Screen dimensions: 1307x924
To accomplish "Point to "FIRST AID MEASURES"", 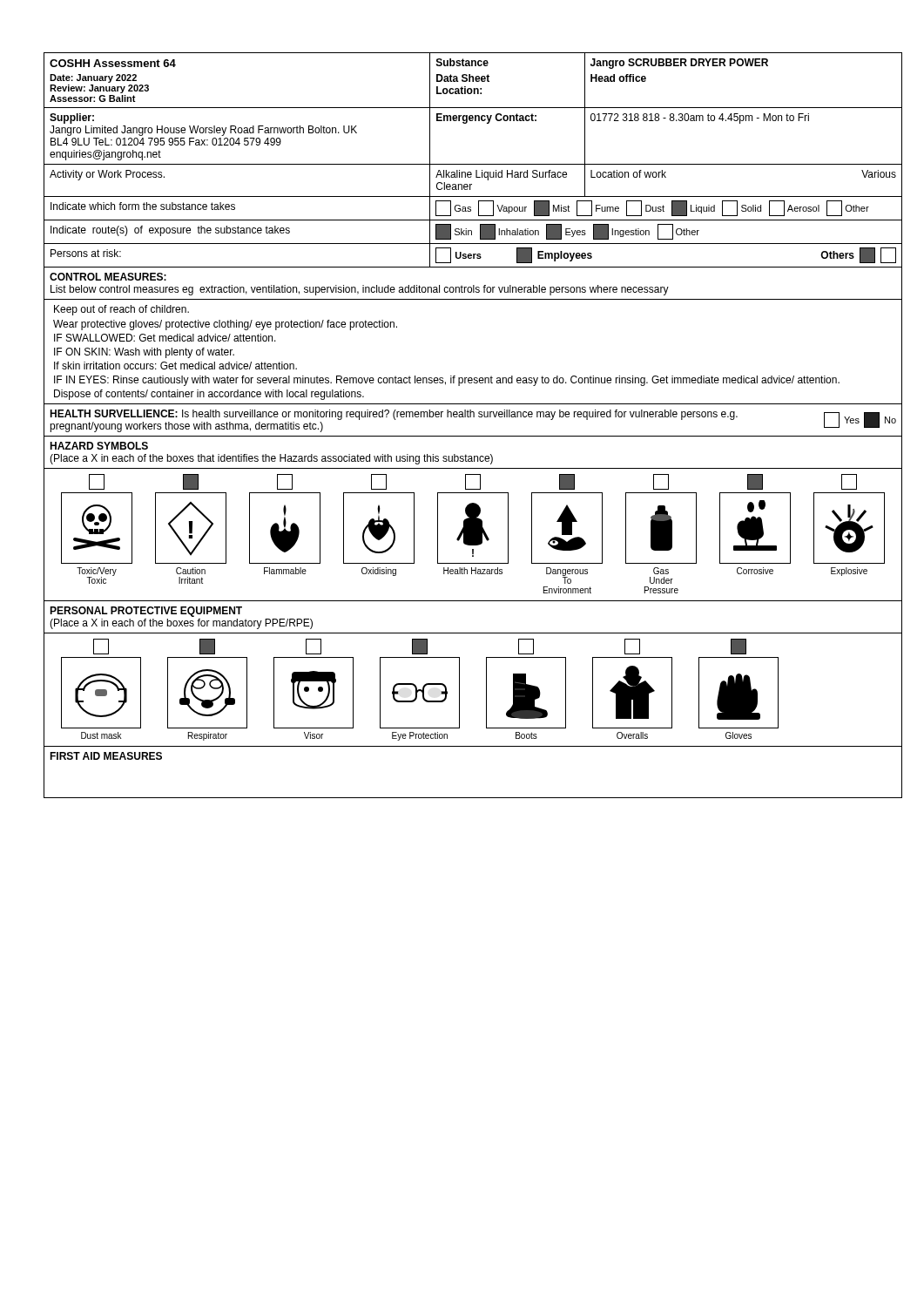I will (106, 756).
